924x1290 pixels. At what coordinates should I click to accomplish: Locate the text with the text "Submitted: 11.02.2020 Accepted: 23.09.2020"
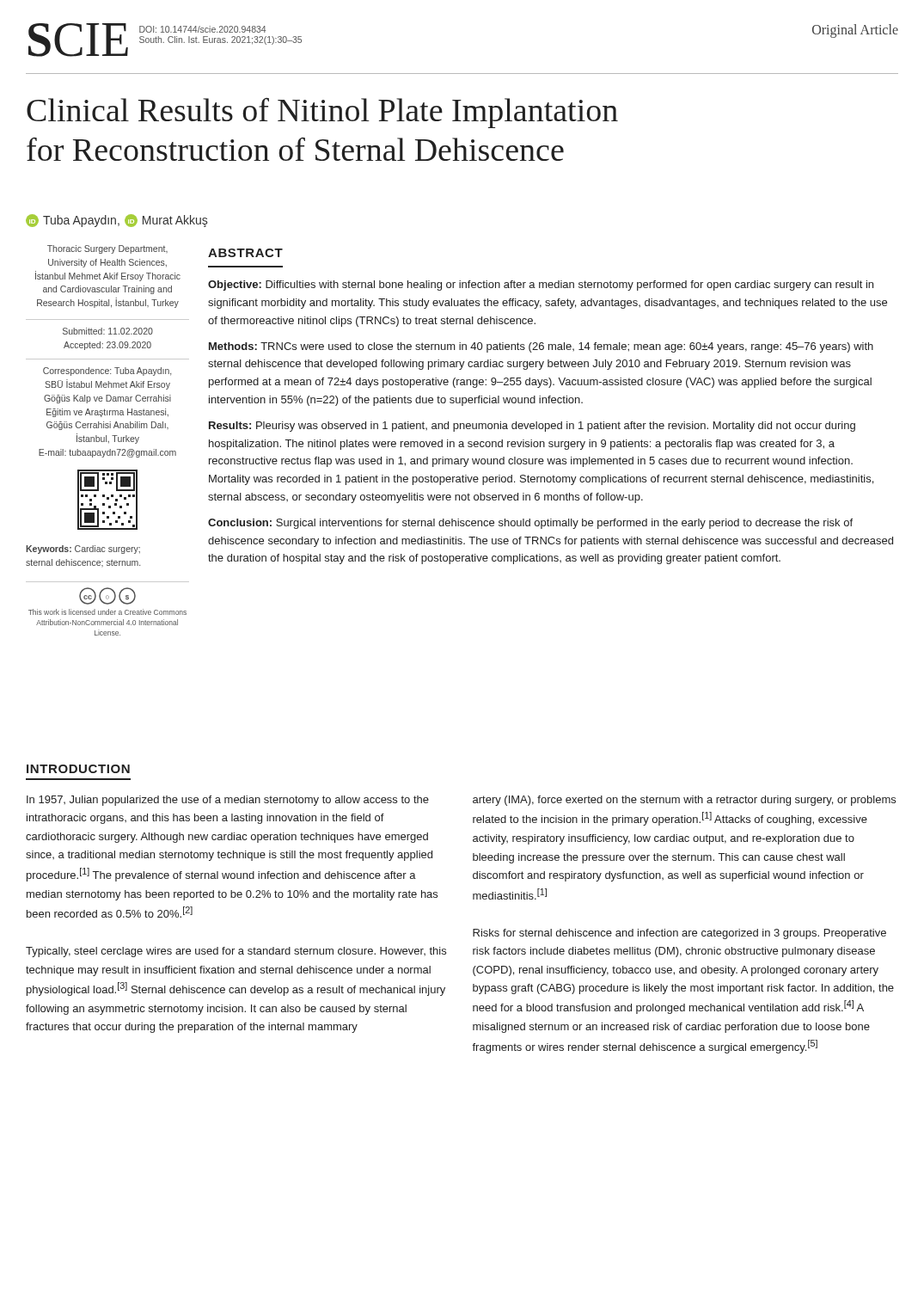pyautogui.click(x=107, y=338)
